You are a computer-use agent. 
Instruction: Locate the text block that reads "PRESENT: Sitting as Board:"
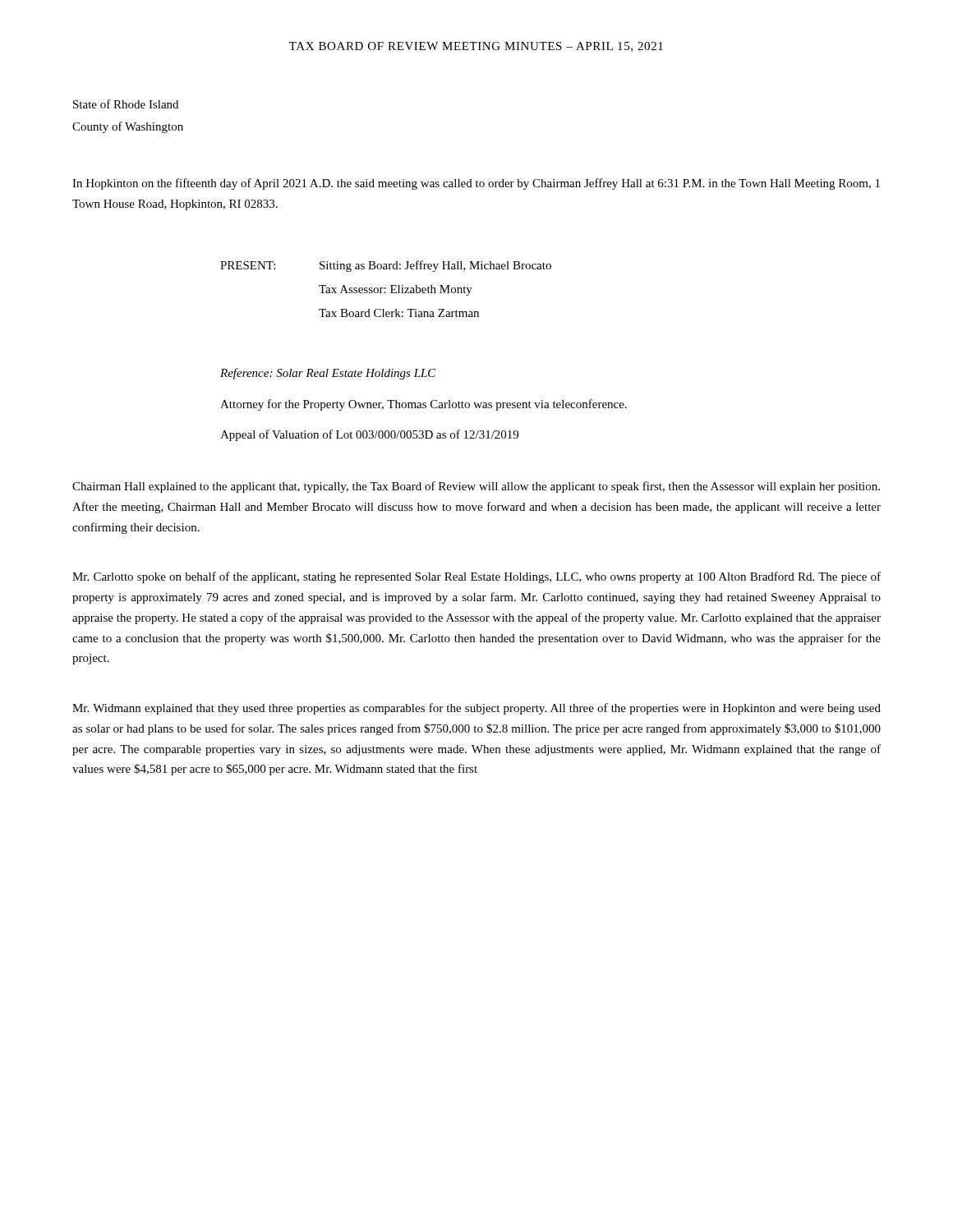[386, 266]
